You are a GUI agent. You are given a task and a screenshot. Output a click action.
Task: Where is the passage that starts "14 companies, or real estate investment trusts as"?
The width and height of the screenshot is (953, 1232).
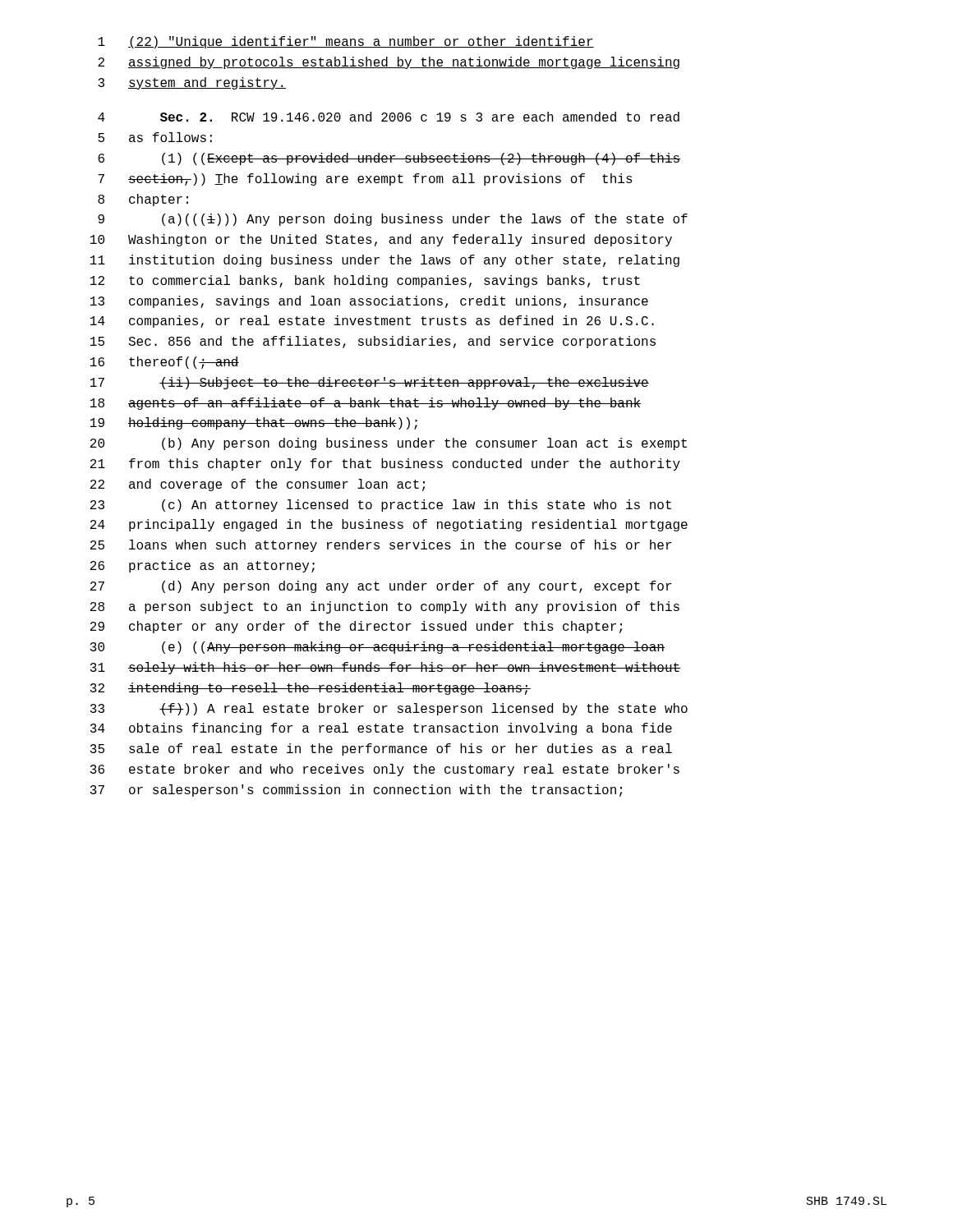pos(481,323)
